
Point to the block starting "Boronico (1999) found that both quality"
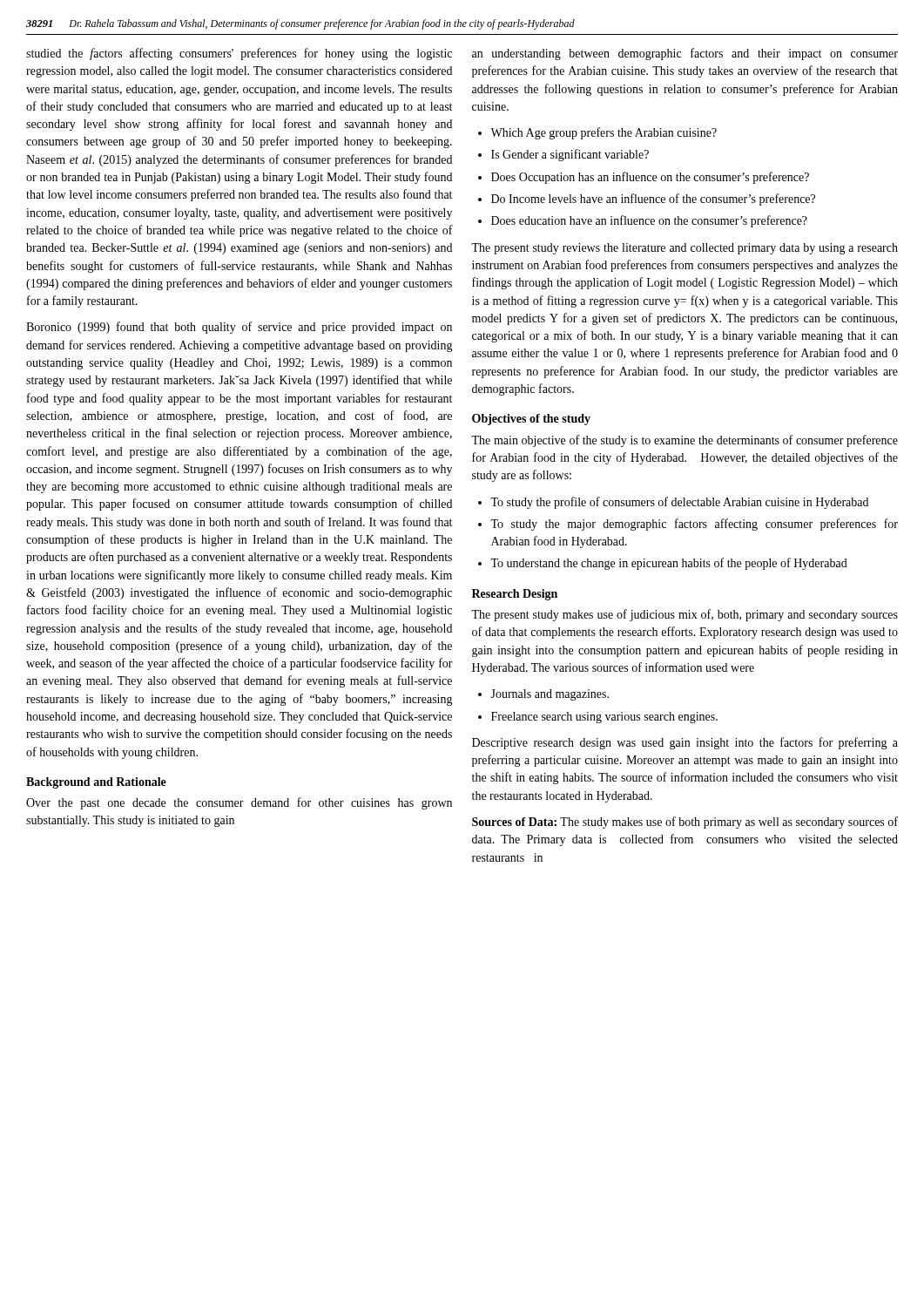pyautogui.click(x=239, y=540)
